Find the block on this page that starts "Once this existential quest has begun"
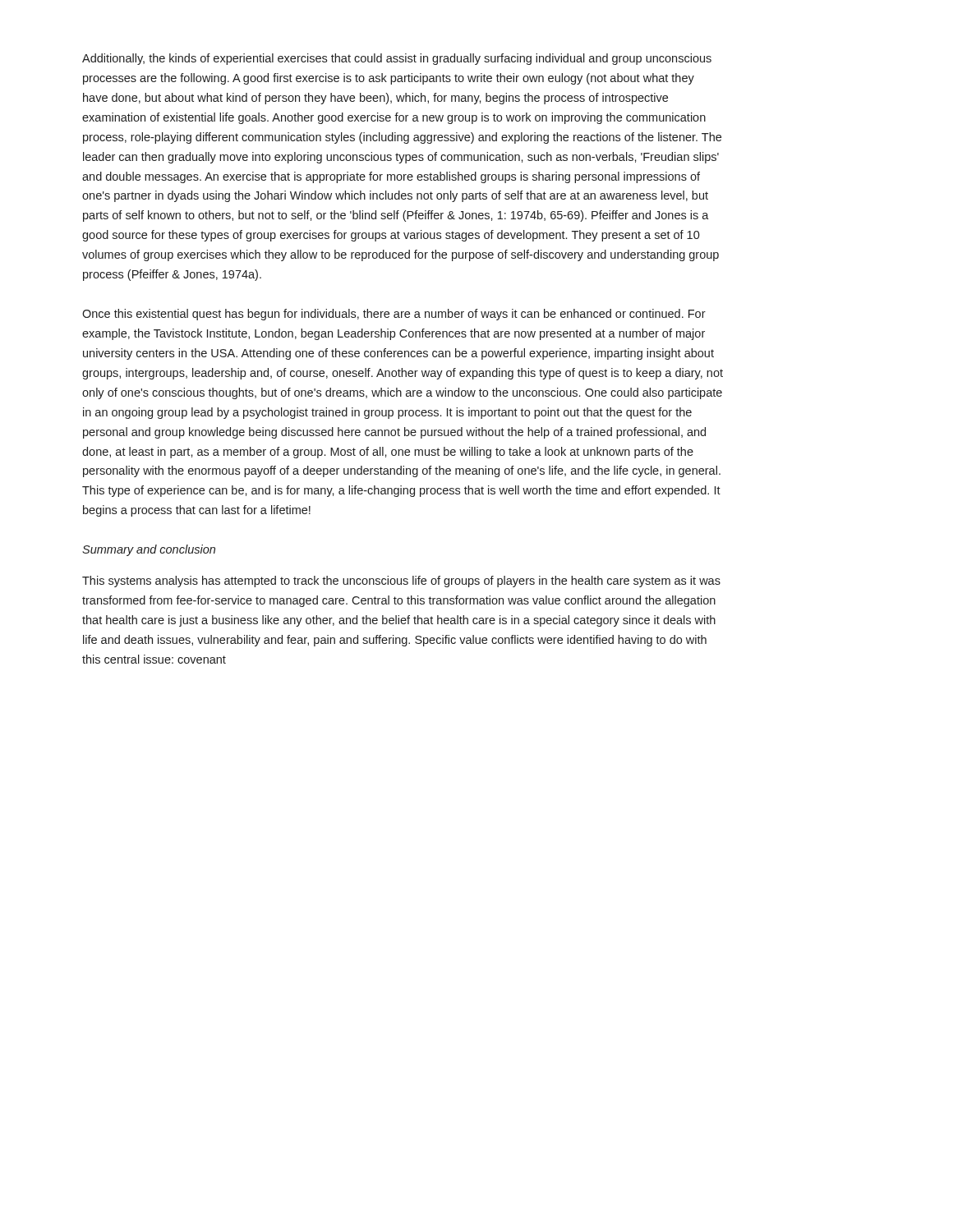 tap(403, 412)
